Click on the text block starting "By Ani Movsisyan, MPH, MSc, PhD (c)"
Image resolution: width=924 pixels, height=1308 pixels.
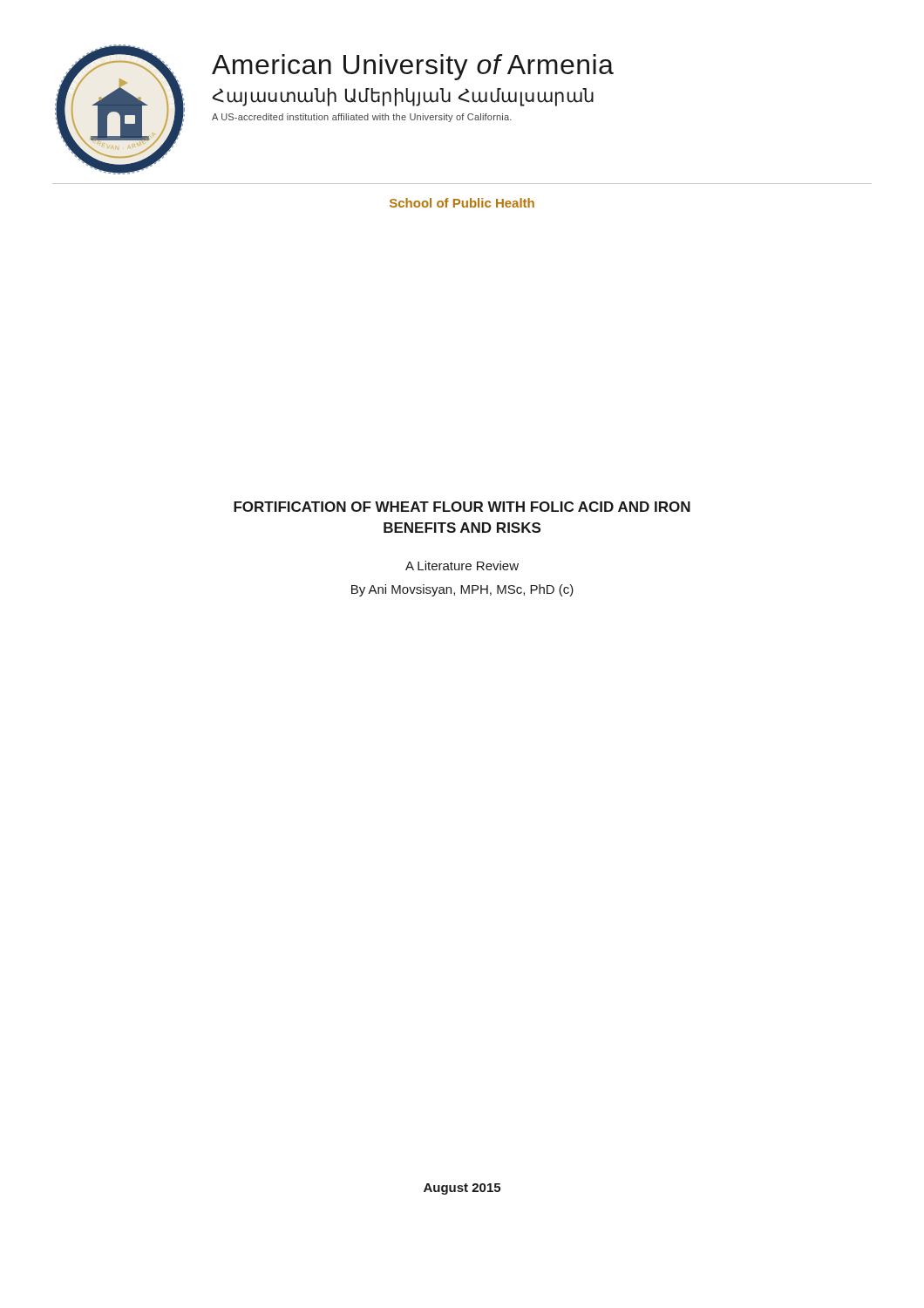(x=462, y=589)
